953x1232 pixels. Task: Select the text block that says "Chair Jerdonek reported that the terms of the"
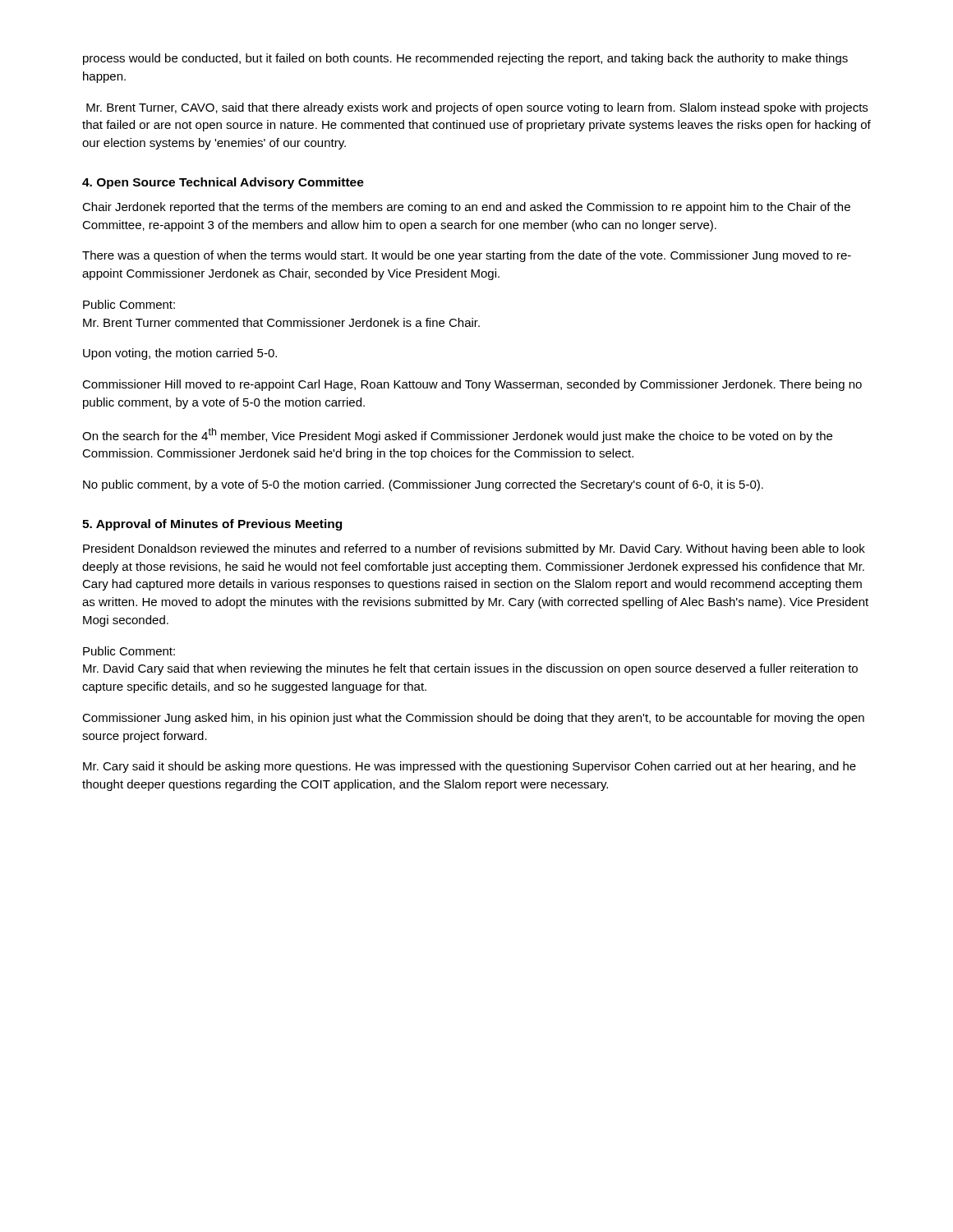466,215
